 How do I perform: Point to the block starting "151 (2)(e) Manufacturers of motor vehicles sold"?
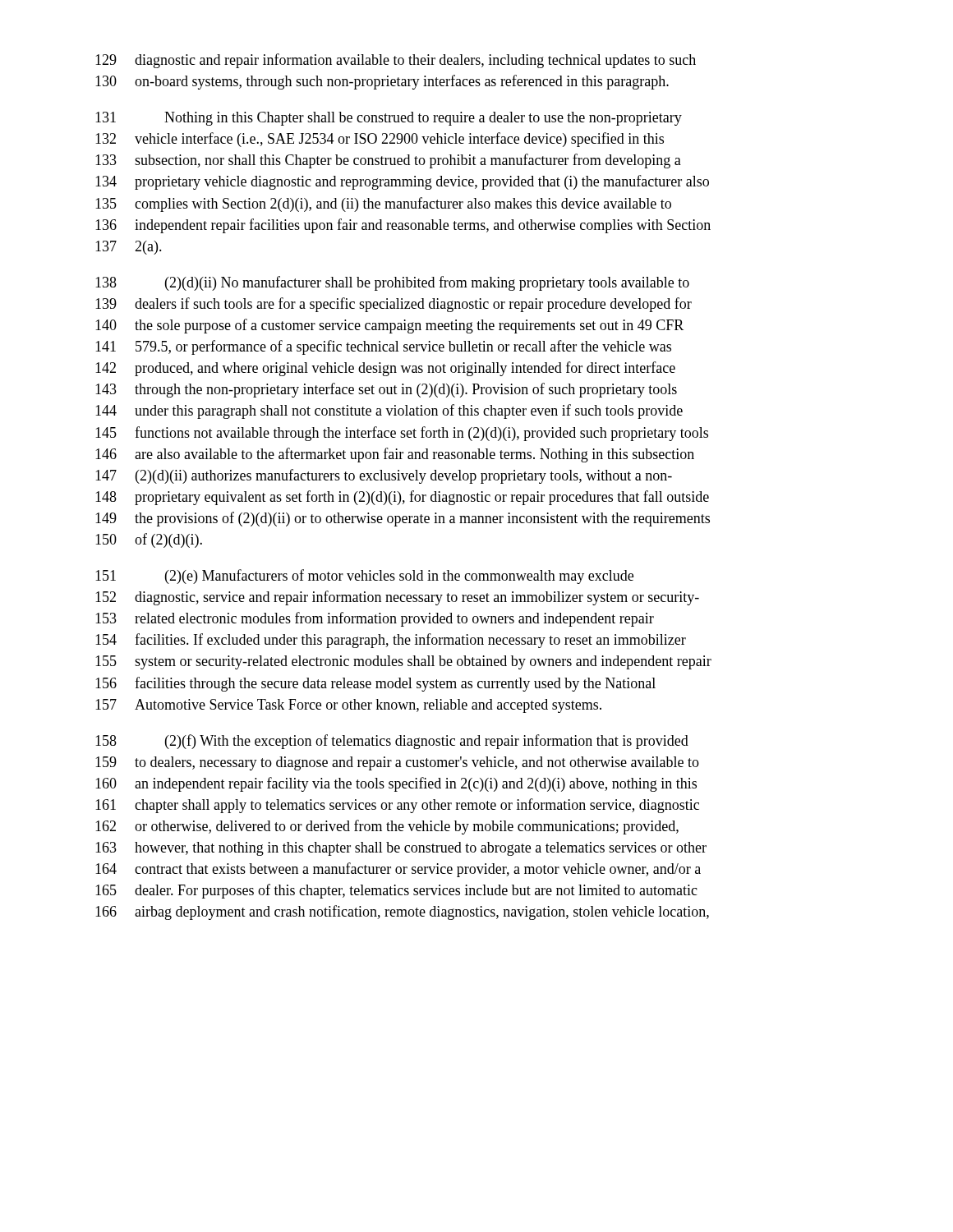(x=476, y=640)
